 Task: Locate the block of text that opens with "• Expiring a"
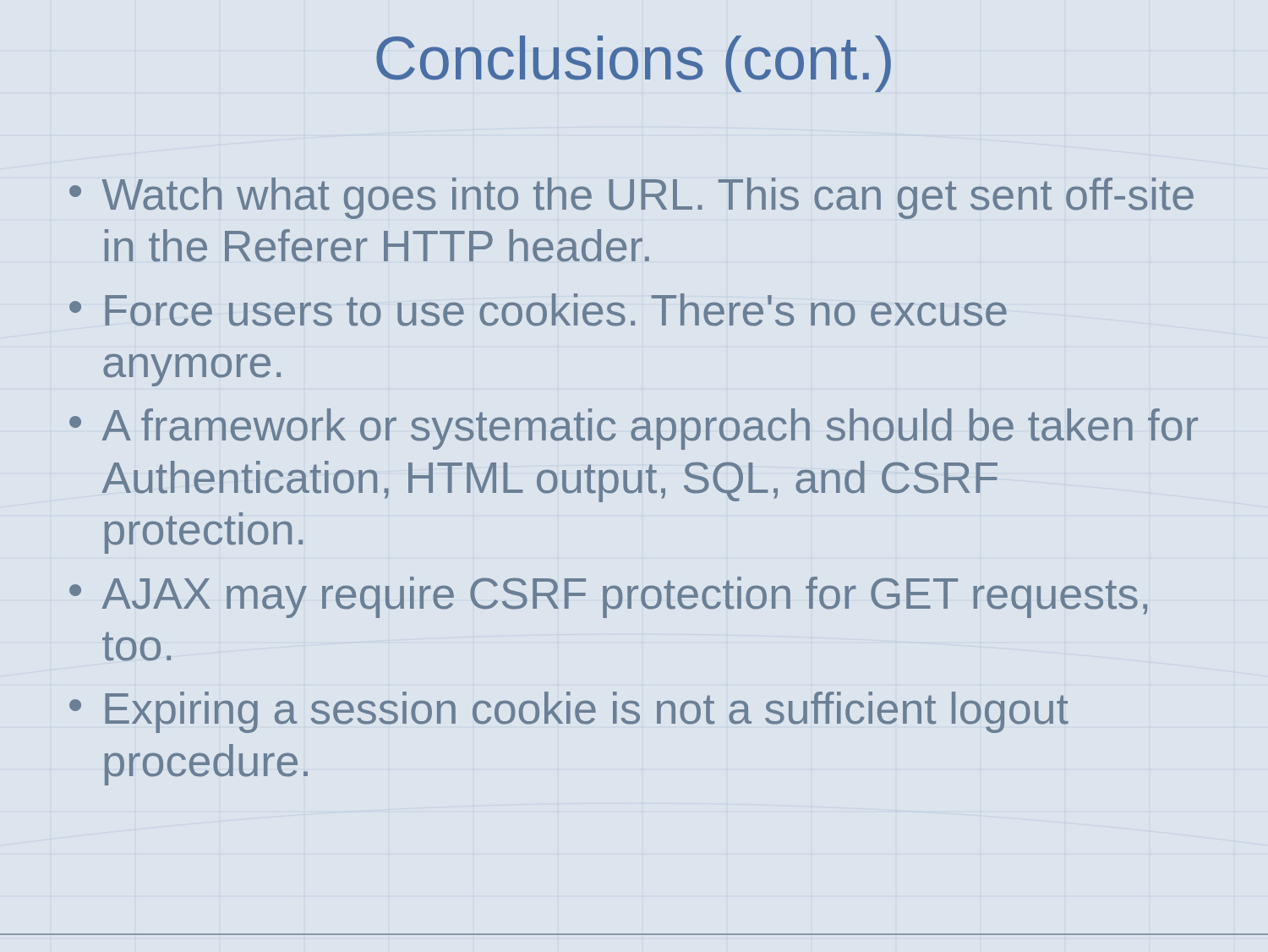634,735
